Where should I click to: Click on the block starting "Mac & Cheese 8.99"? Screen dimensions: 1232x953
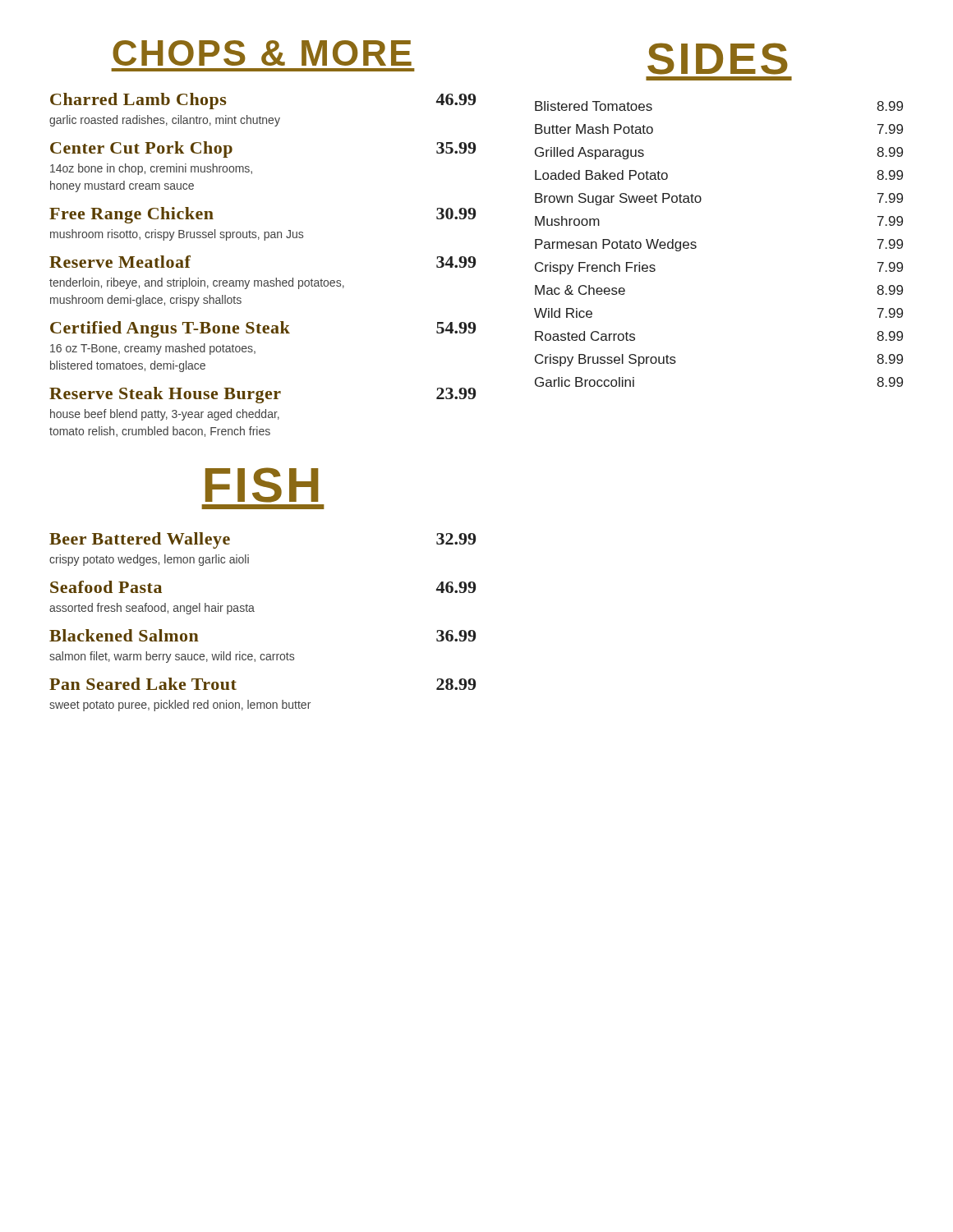point(580,290)
